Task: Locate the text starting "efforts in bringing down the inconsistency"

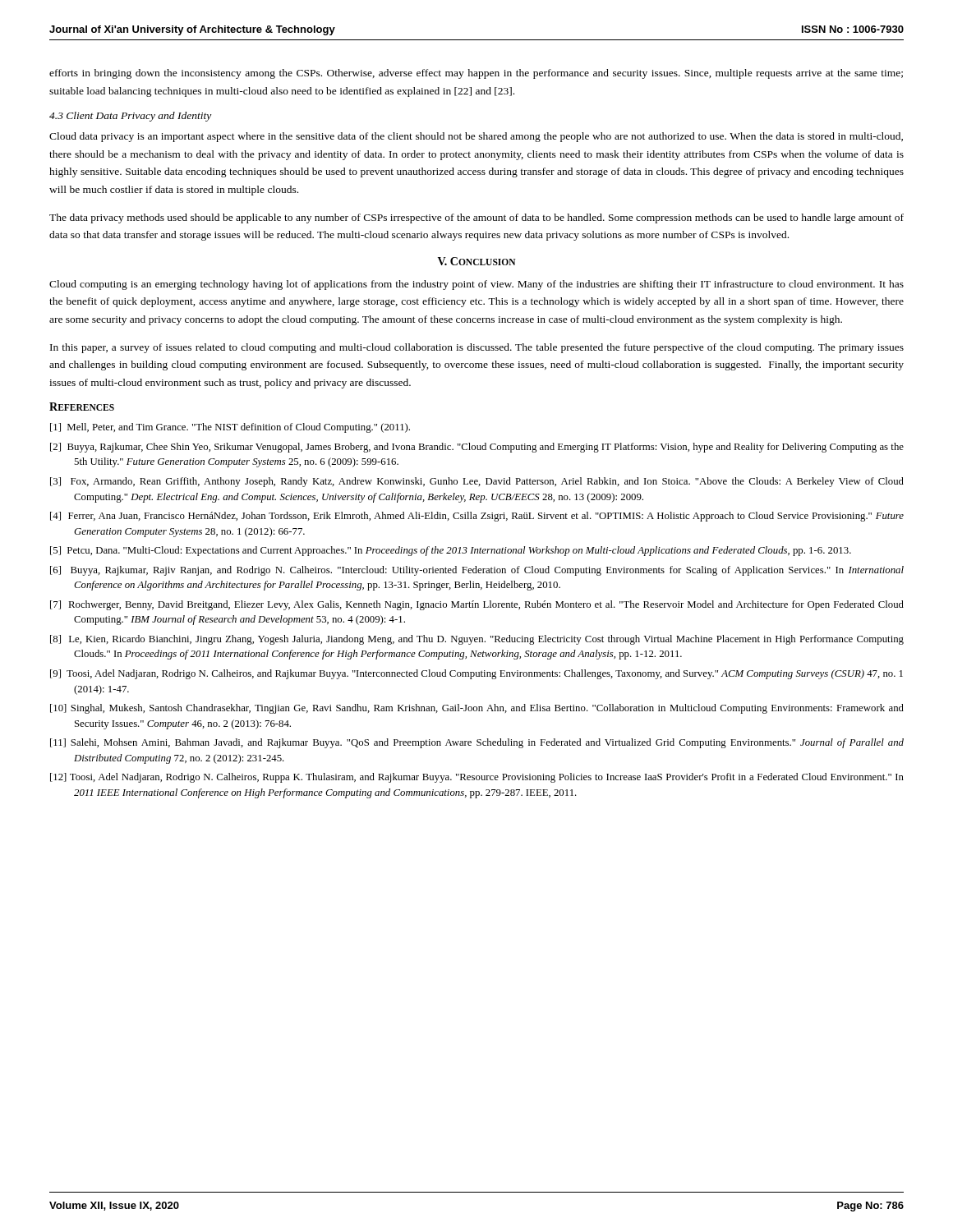Action: click(x=476, y=82)
